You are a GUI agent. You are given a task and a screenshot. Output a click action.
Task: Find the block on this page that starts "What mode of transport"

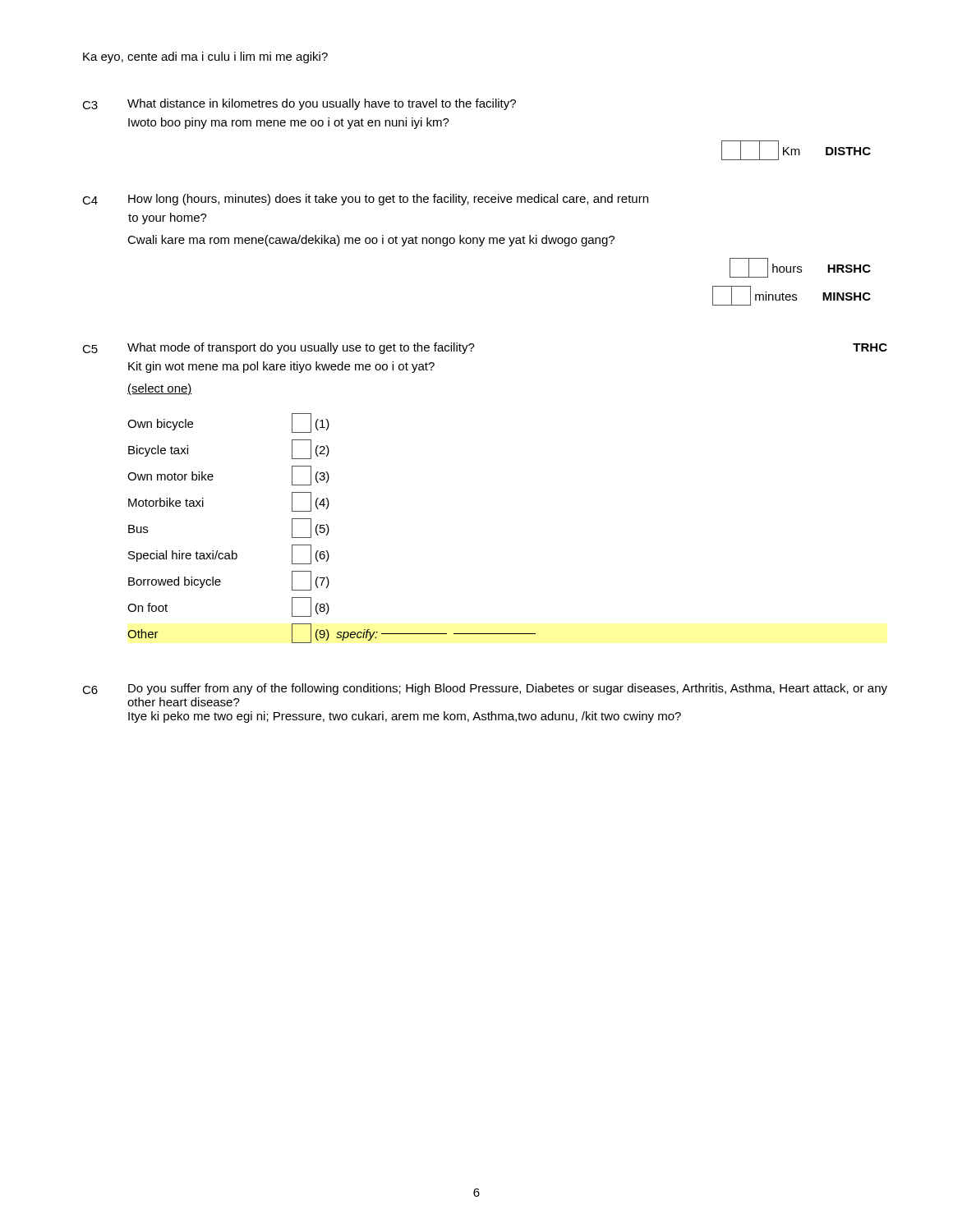pyautogui.click(x=302, y=348)
